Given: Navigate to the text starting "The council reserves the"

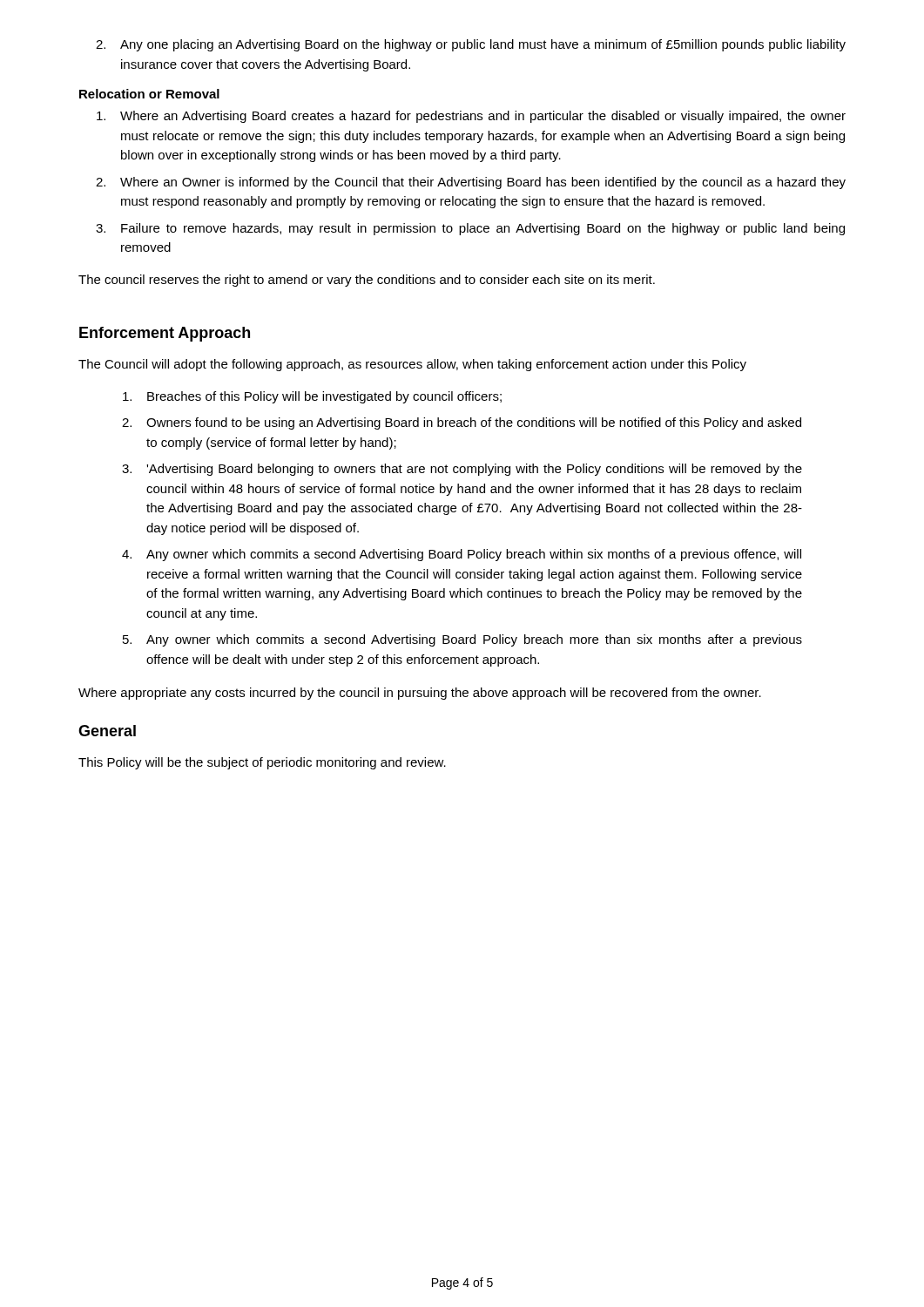Looking at the screenshot, I should click(x=367, y=279).
